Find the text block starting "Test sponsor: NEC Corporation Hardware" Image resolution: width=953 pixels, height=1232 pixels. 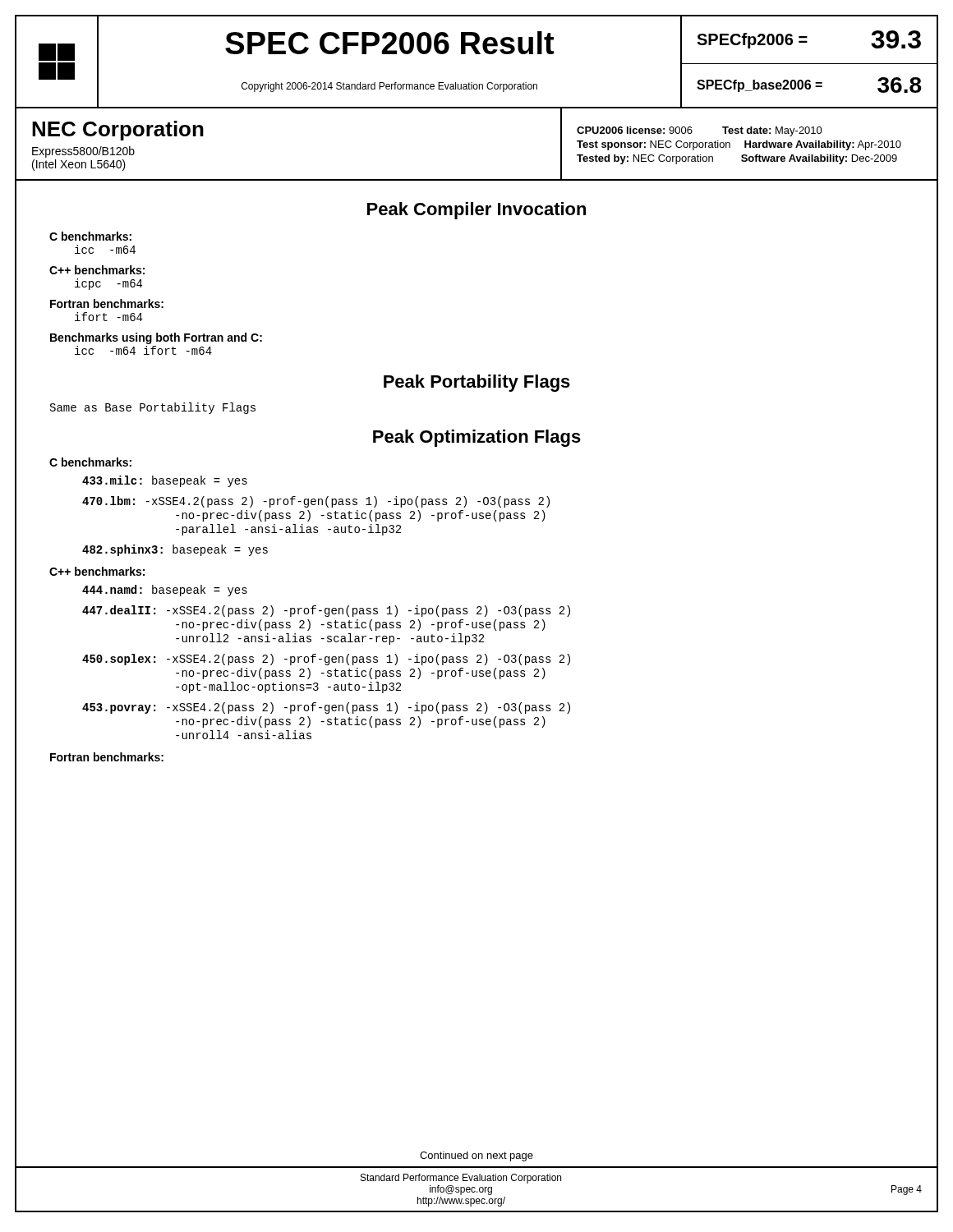coord(739,144)
